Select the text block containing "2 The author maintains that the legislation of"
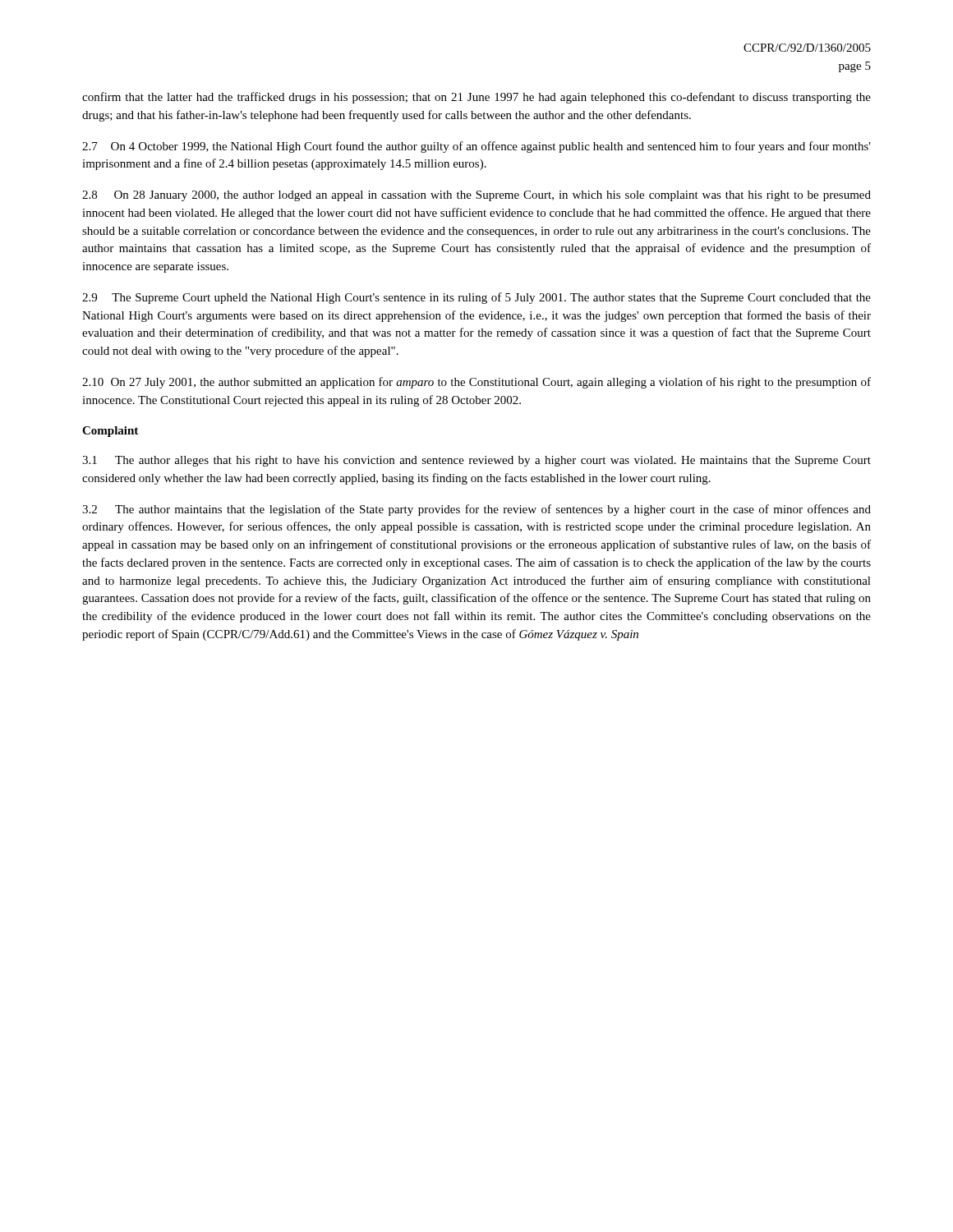The image size is (953, 1232). (x=476, y=571)
